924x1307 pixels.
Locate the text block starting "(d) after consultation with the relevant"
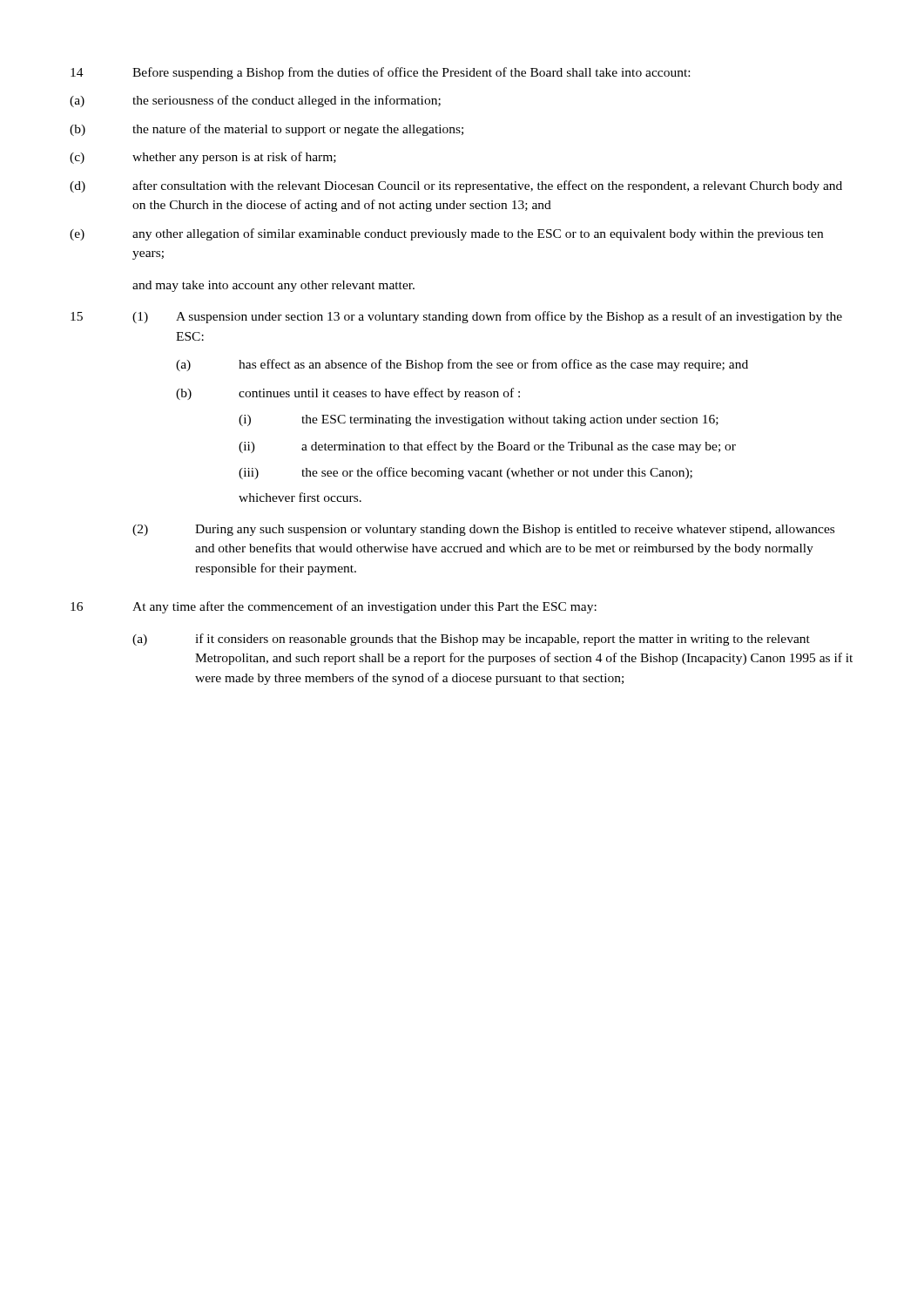tap(462, 195)
